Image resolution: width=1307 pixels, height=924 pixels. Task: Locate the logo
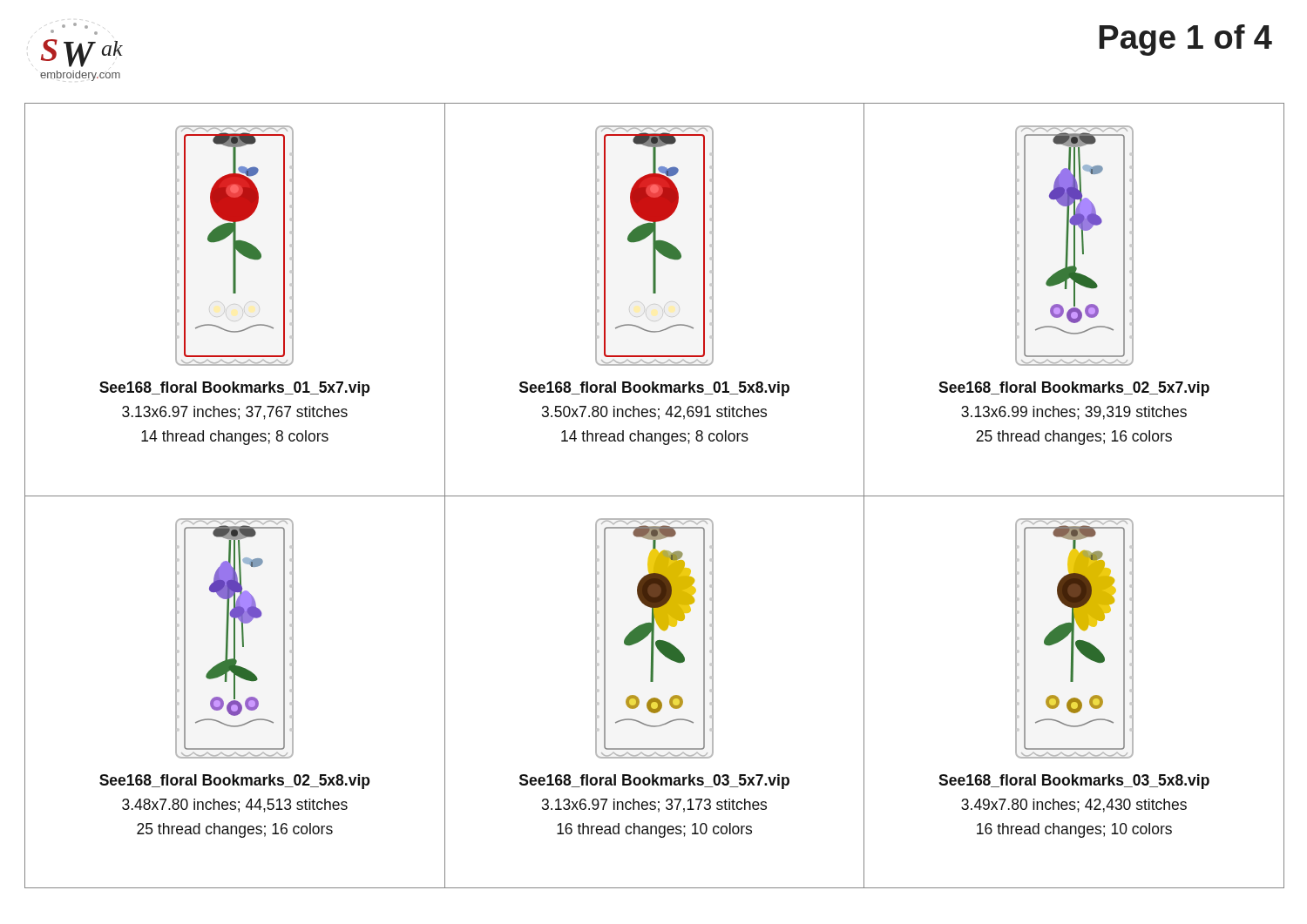point(103,51)
